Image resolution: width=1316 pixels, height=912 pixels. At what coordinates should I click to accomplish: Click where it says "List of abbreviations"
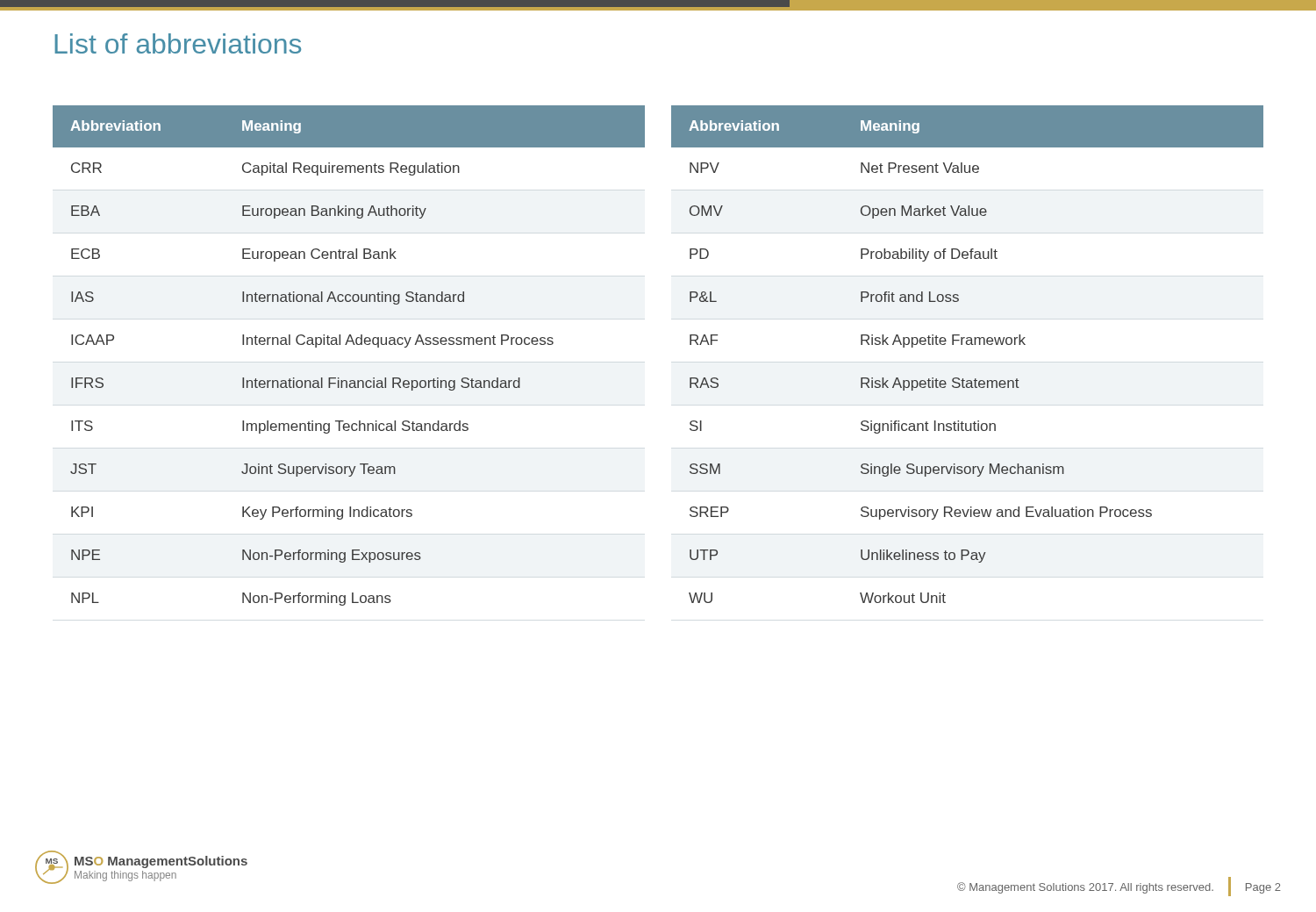click(177, 45)
